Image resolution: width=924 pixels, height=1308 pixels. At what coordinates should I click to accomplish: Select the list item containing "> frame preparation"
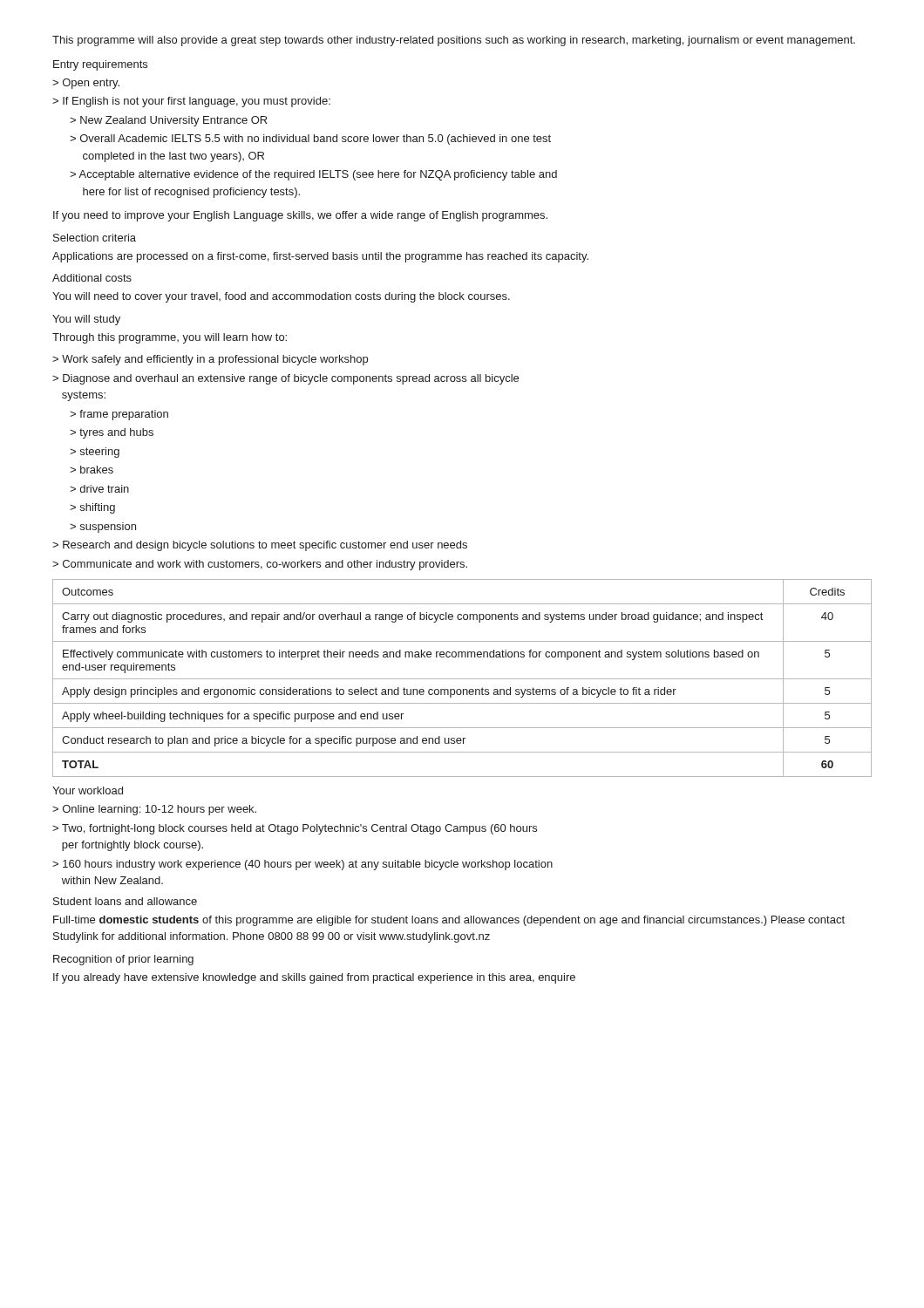pos(119,413)
